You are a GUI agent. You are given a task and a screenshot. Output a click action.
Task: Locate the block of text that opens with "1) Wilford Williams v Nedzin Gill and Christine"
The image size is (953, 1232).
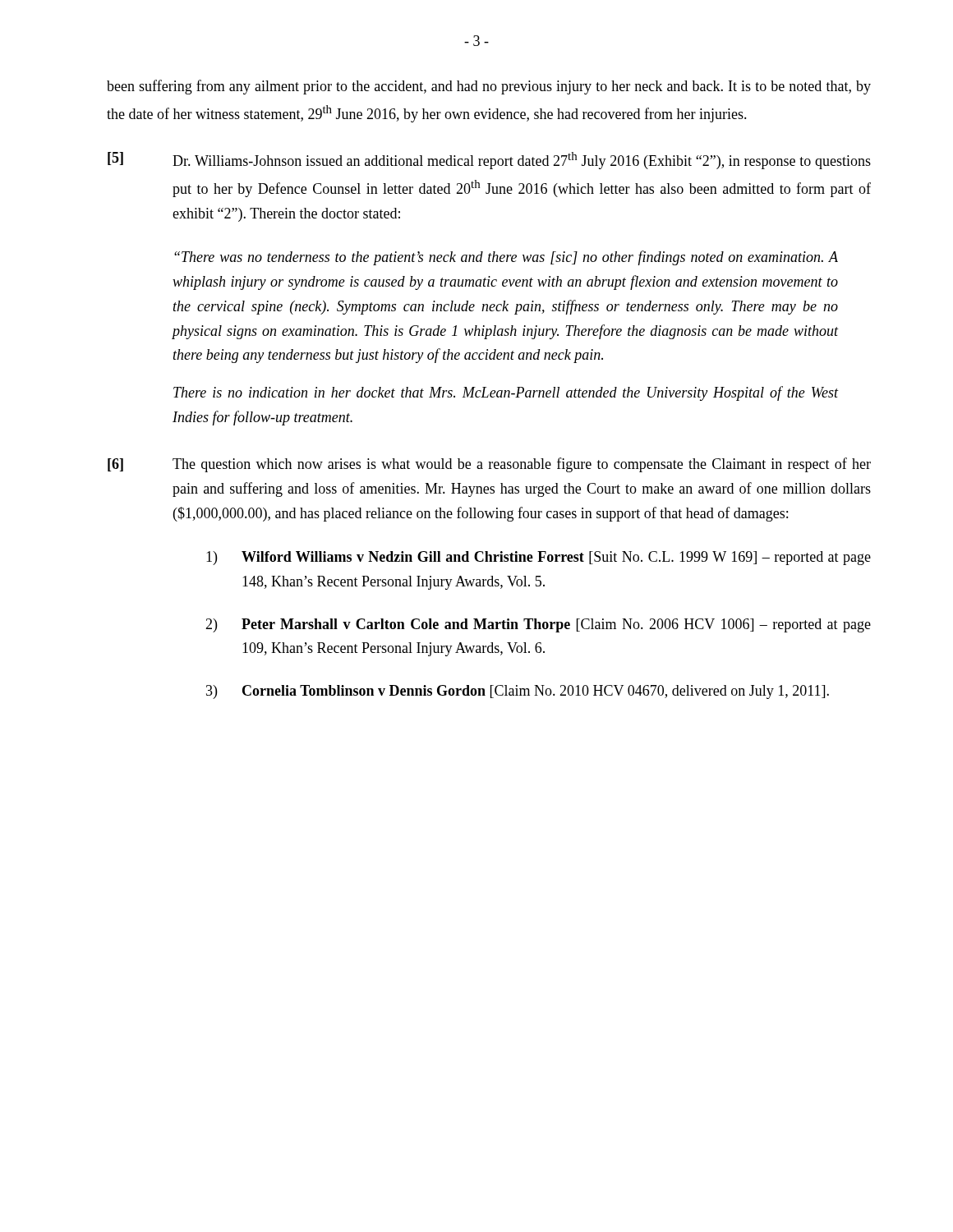coord(538,570)
